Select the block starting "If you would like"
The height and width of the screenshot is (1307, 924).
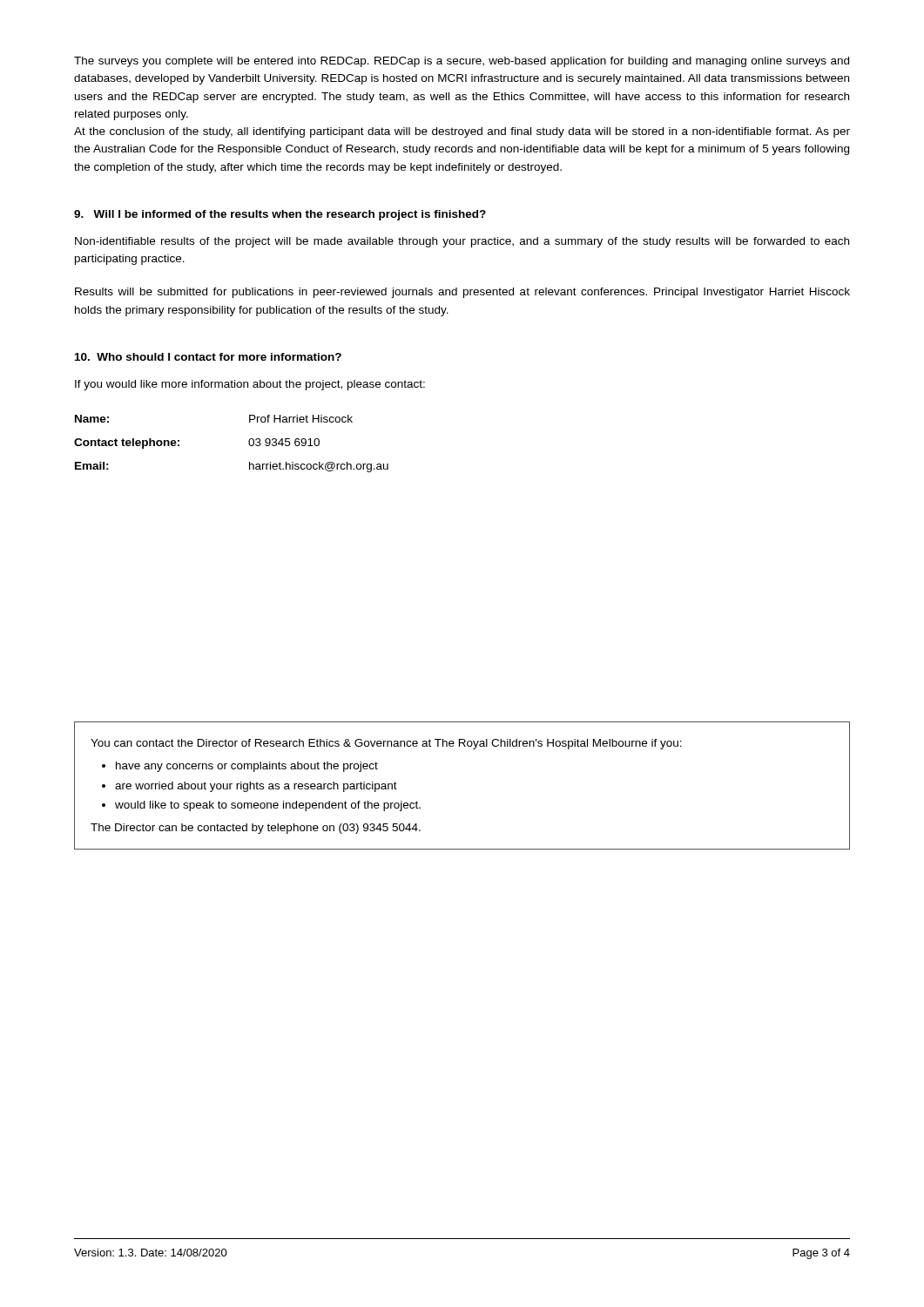tap(250, 384)
